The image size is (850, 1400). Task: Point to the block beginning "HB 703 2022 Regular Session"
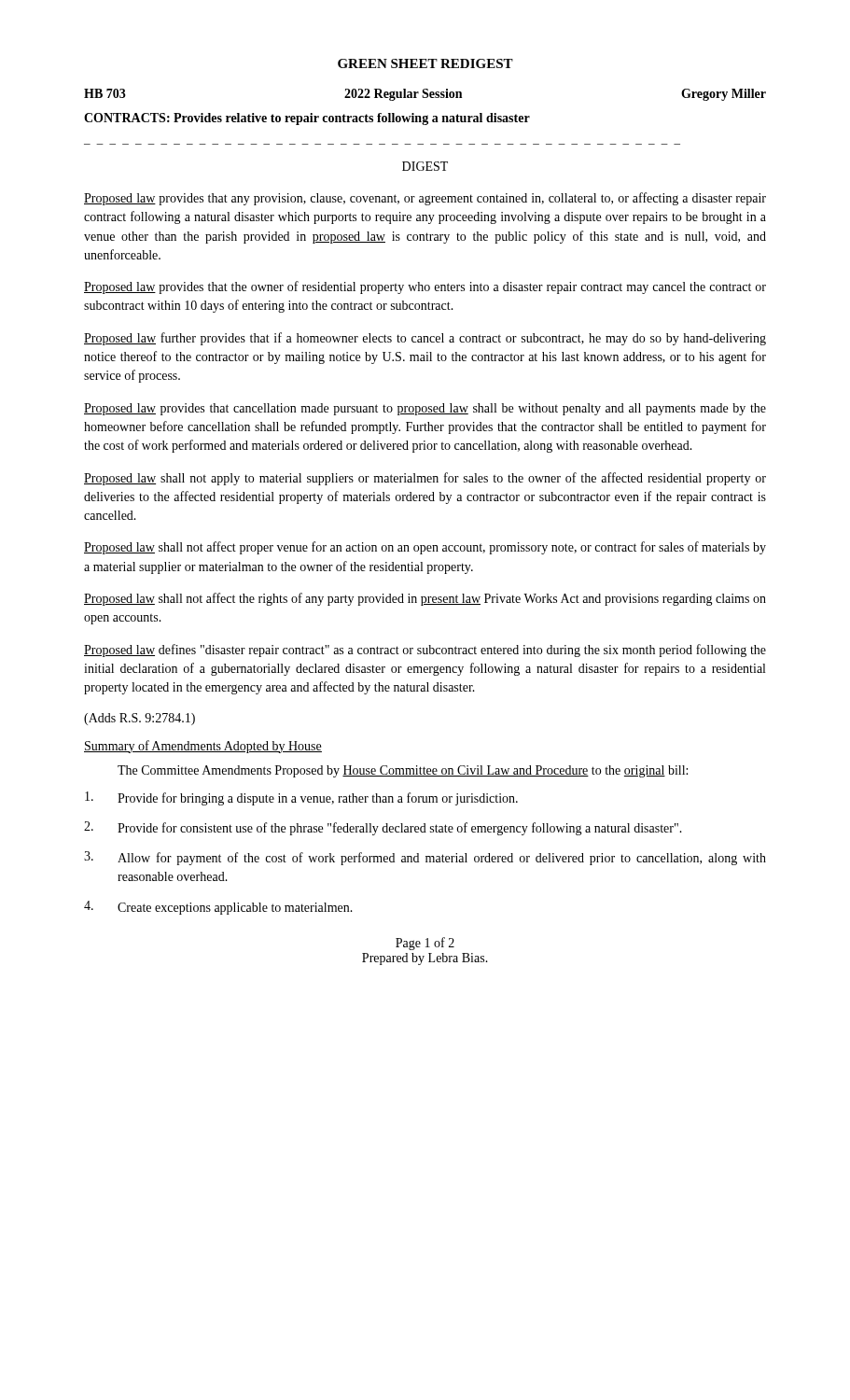tap(425, 94)
